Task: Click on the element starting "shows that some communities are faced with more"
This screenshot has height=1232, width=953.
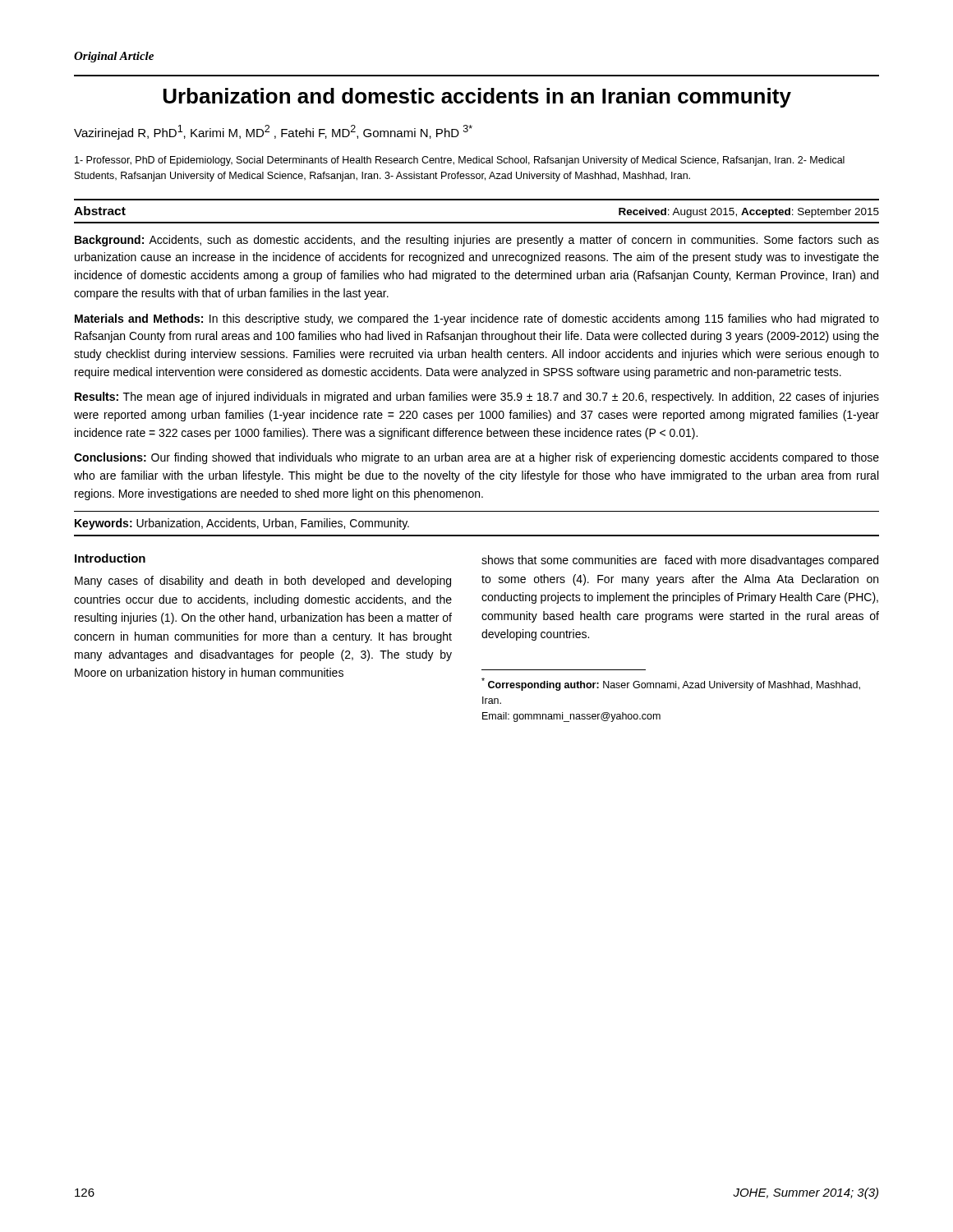Action: point(680,597)
